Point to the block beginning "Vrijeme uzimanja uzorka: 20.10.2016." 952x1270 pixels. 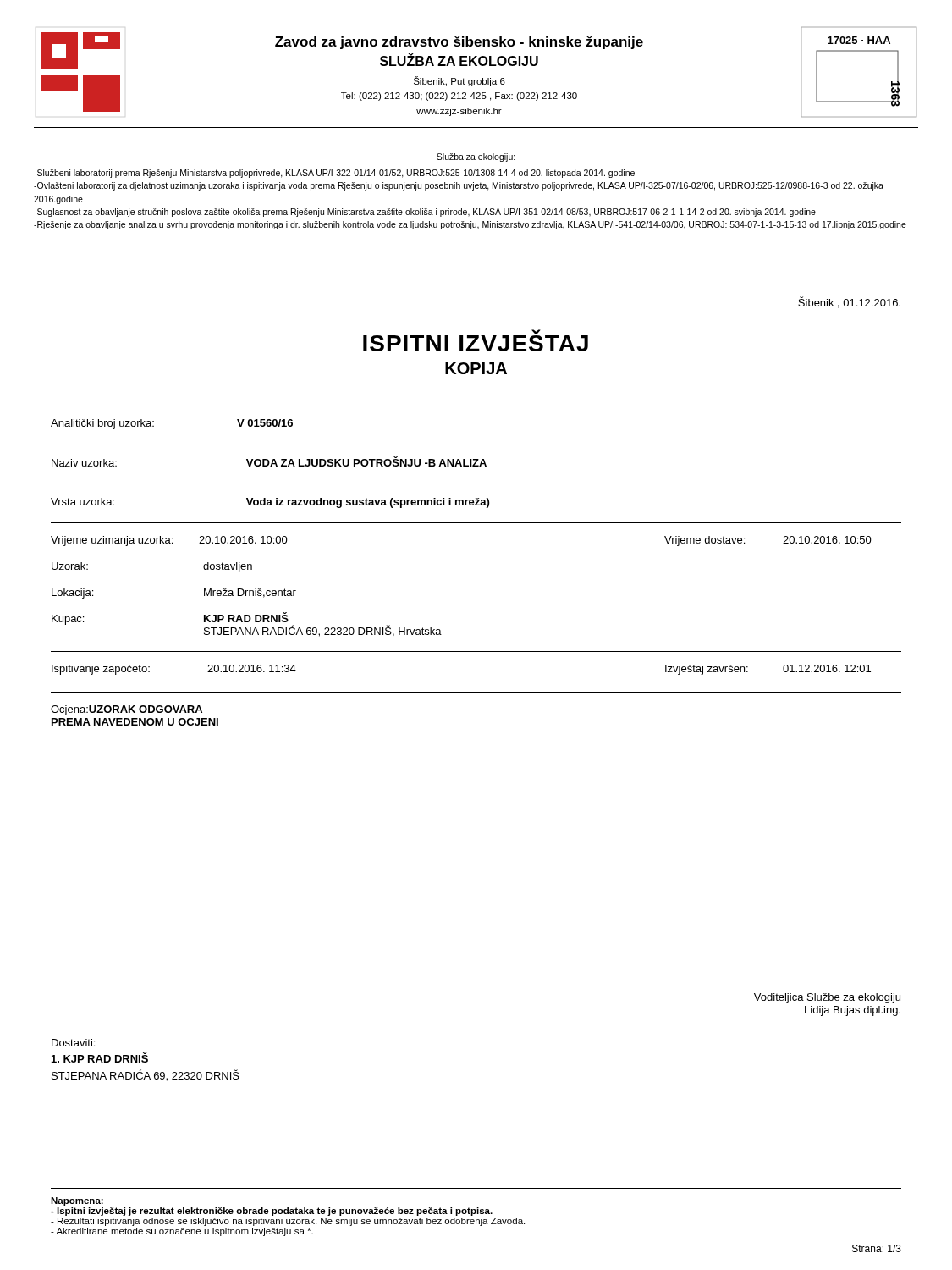pos(109,541)
